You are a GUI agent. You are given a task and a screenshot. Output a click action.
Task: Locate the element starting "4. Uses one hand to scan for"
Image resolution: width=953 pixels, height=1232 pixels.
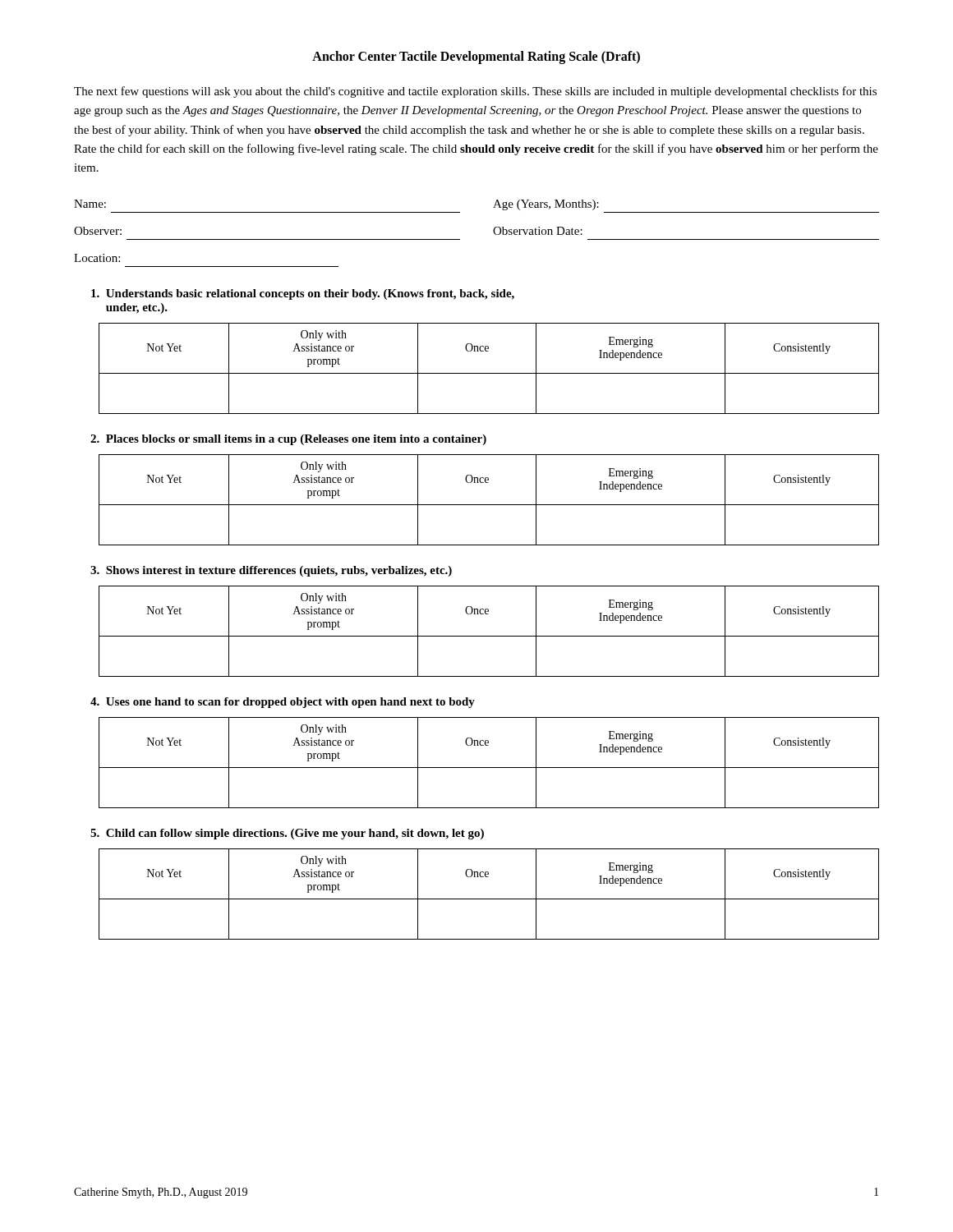(x=283, y=702)
